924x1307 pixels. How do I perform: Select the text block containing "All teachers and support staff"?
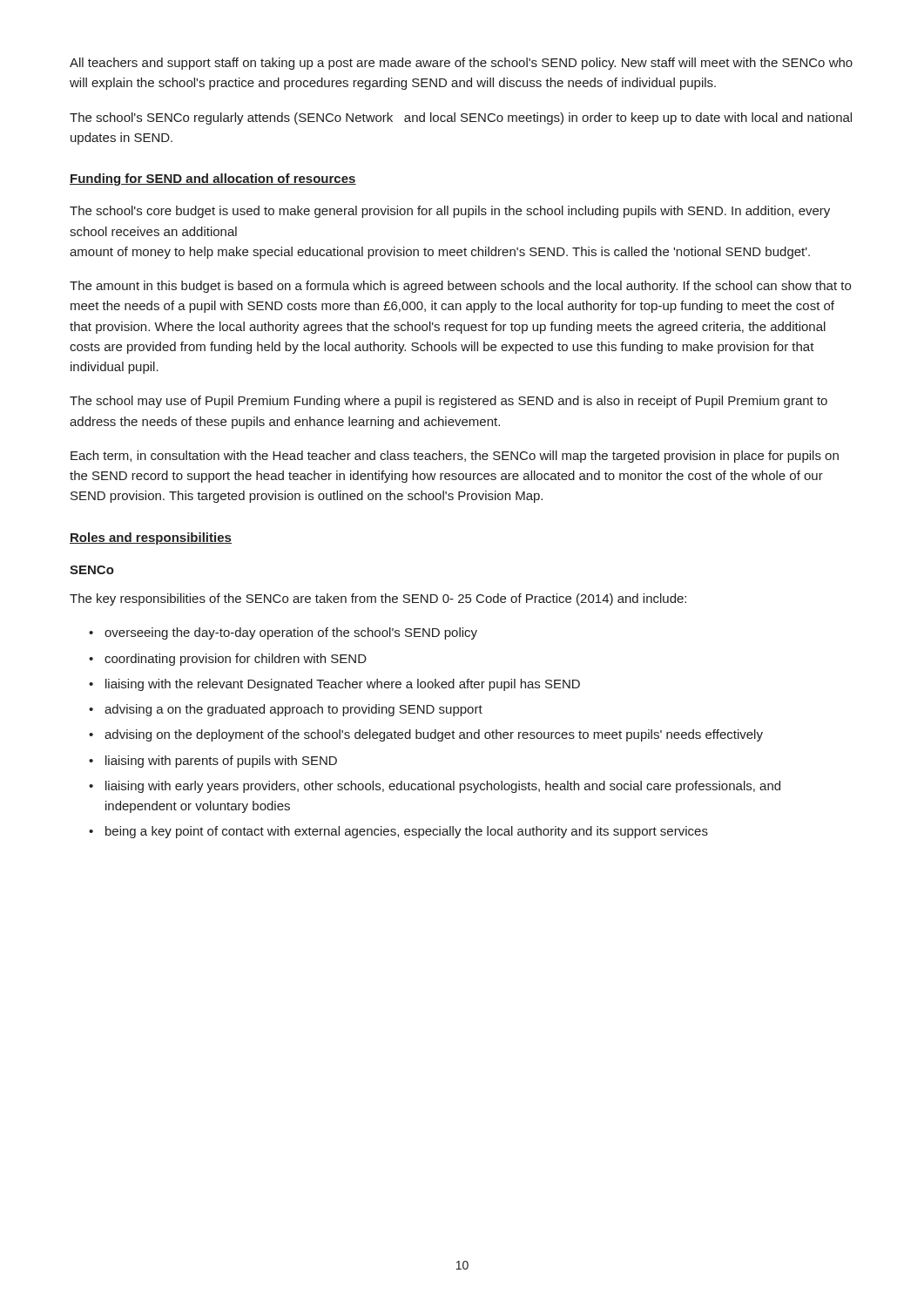click(x=462, y=73)
